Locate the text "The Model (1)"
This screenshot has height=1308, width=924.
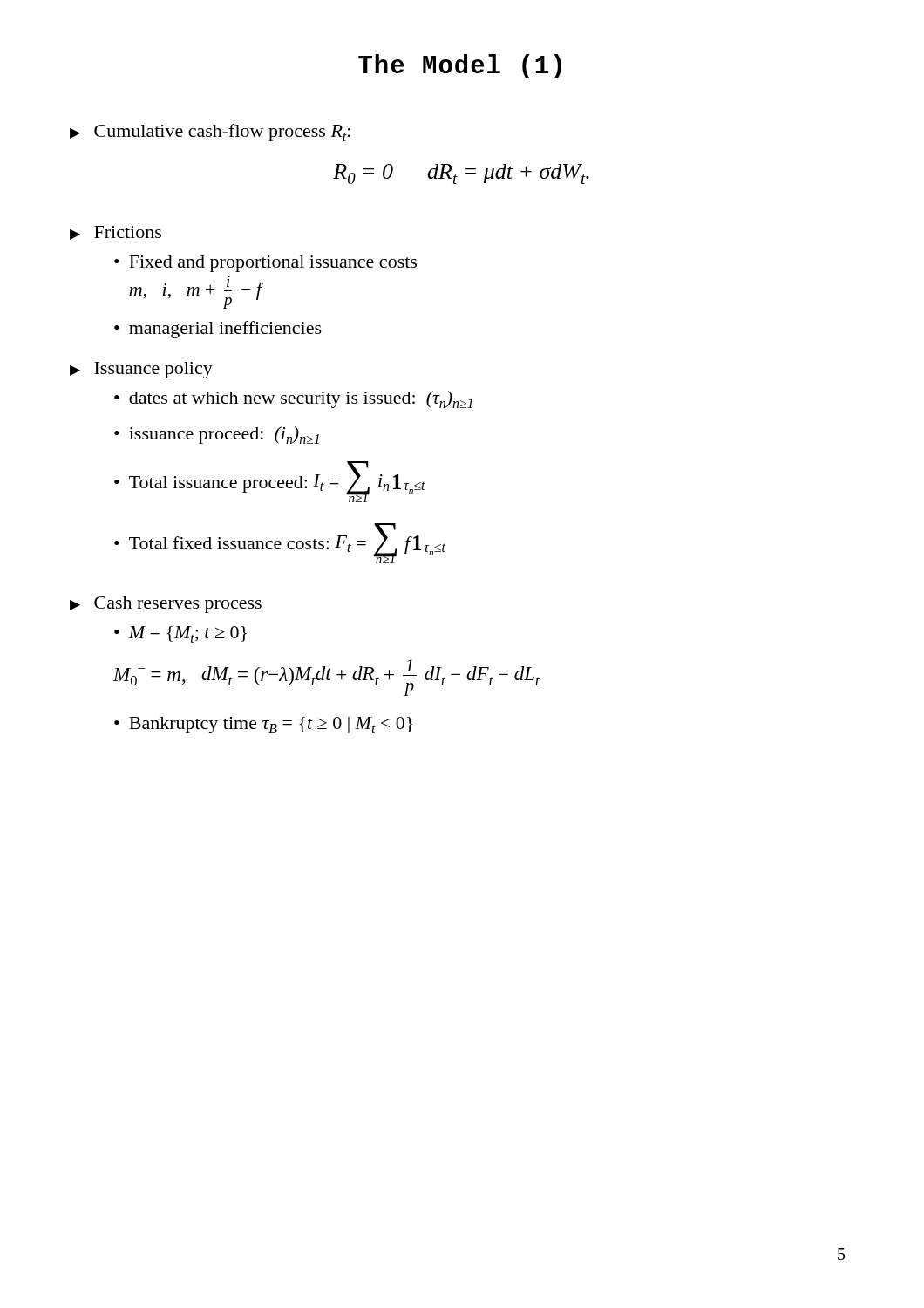[462, 67]
